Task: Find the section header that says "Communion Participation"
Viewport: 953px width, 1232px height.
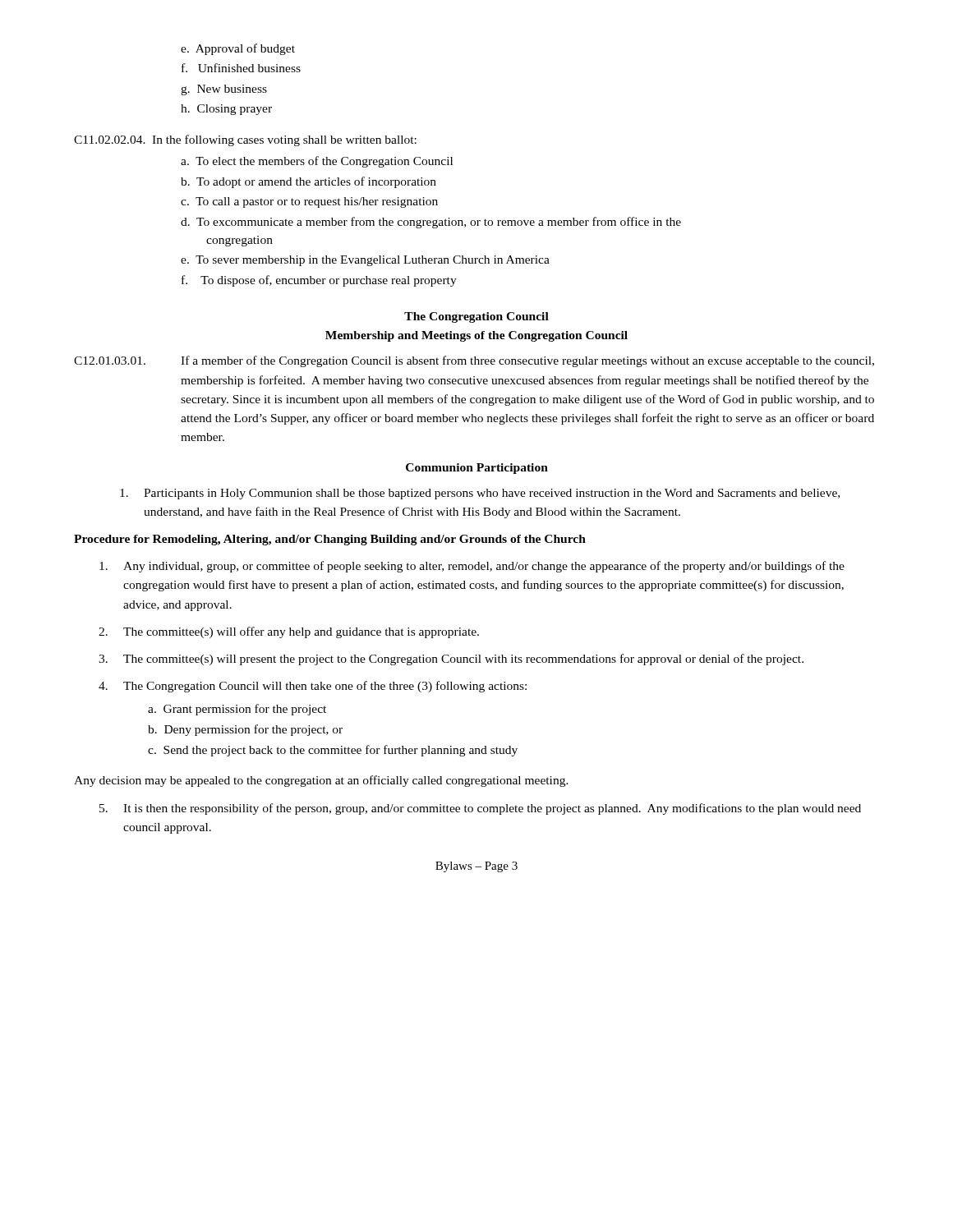Action: click(x=476, y=467)
